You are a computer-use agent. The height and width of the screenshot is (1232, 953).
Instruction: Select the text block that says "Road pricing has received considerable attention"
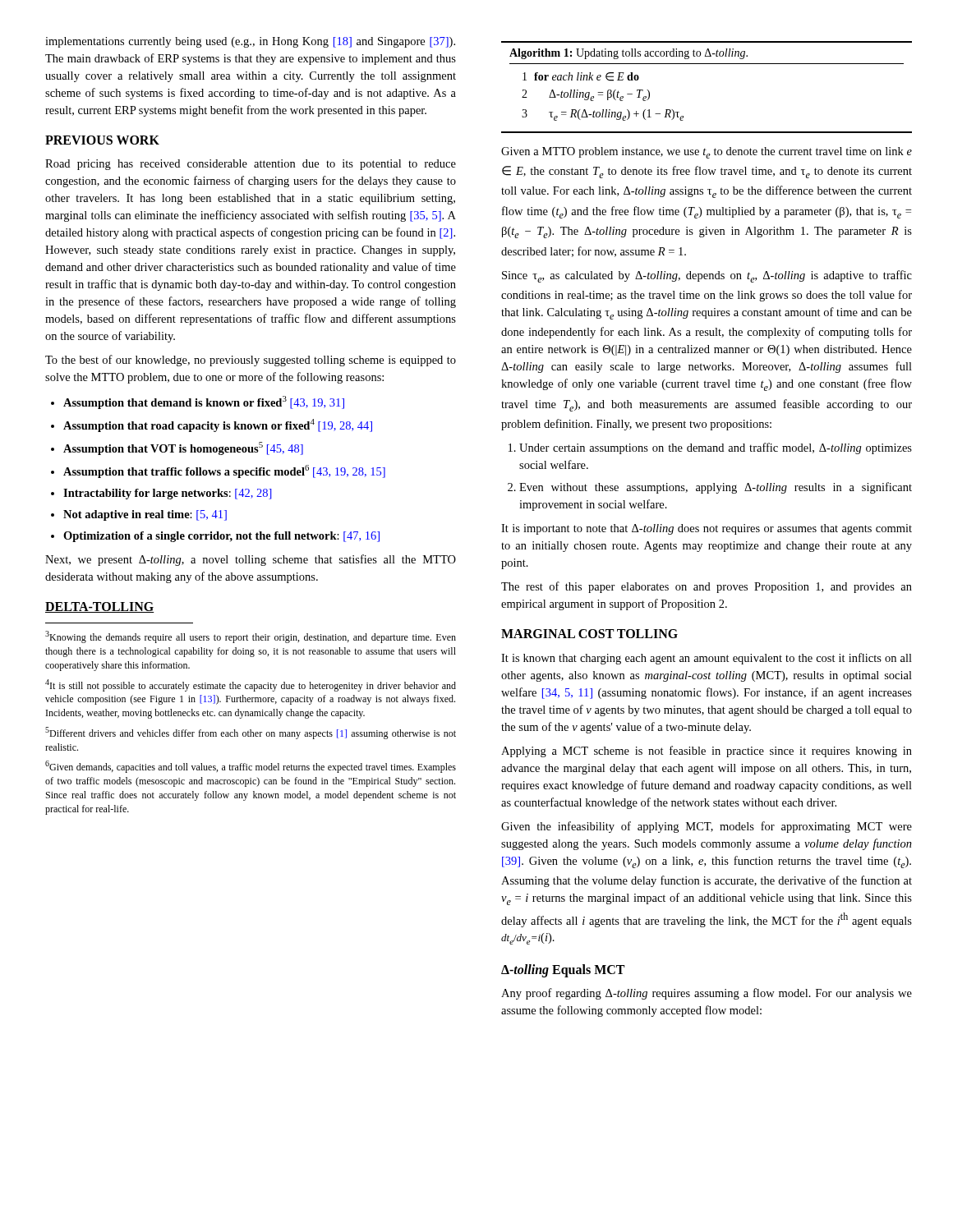coord(251,271)
